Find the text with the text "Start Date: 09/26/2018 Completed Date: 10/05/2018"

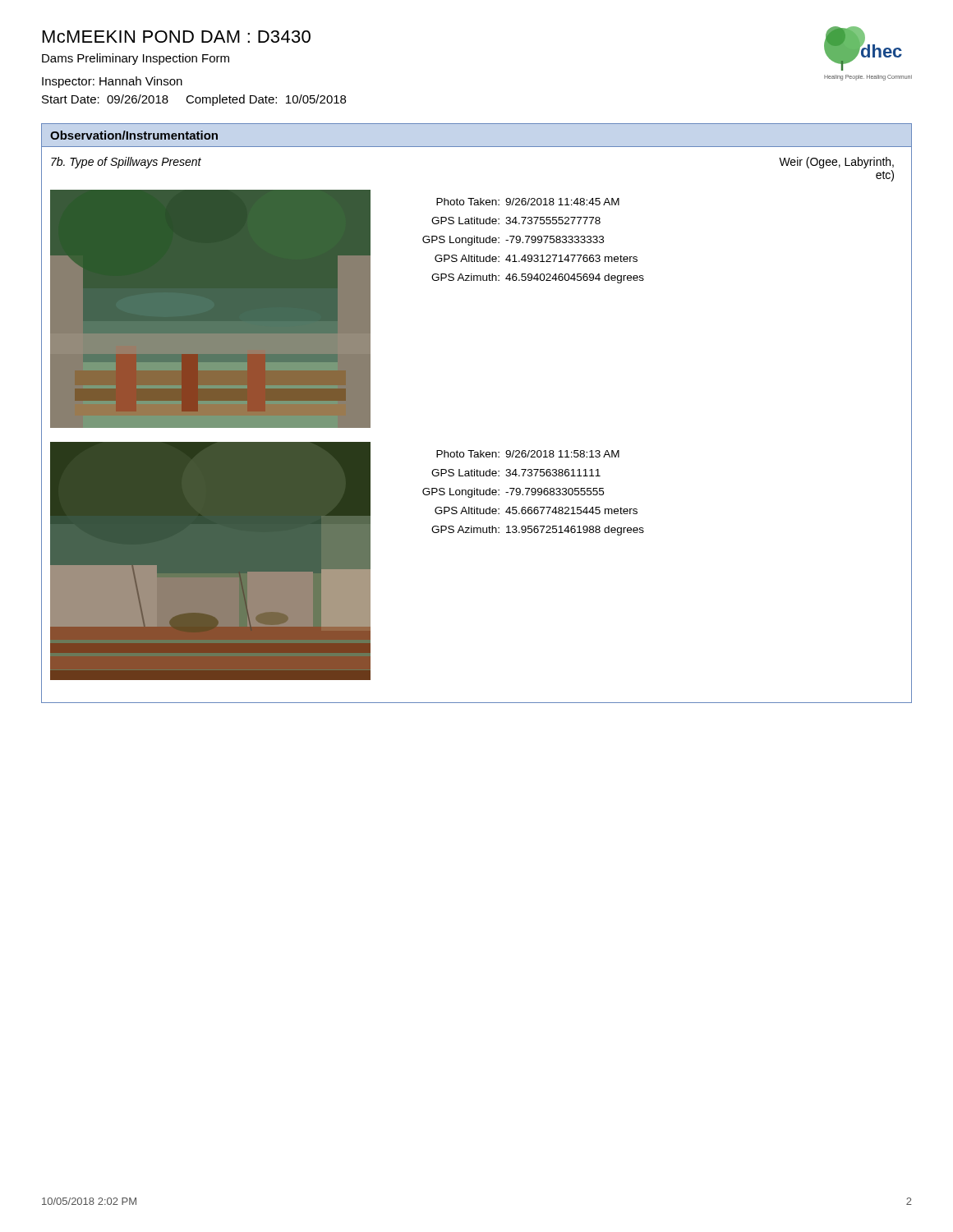[x=194, y=99]
